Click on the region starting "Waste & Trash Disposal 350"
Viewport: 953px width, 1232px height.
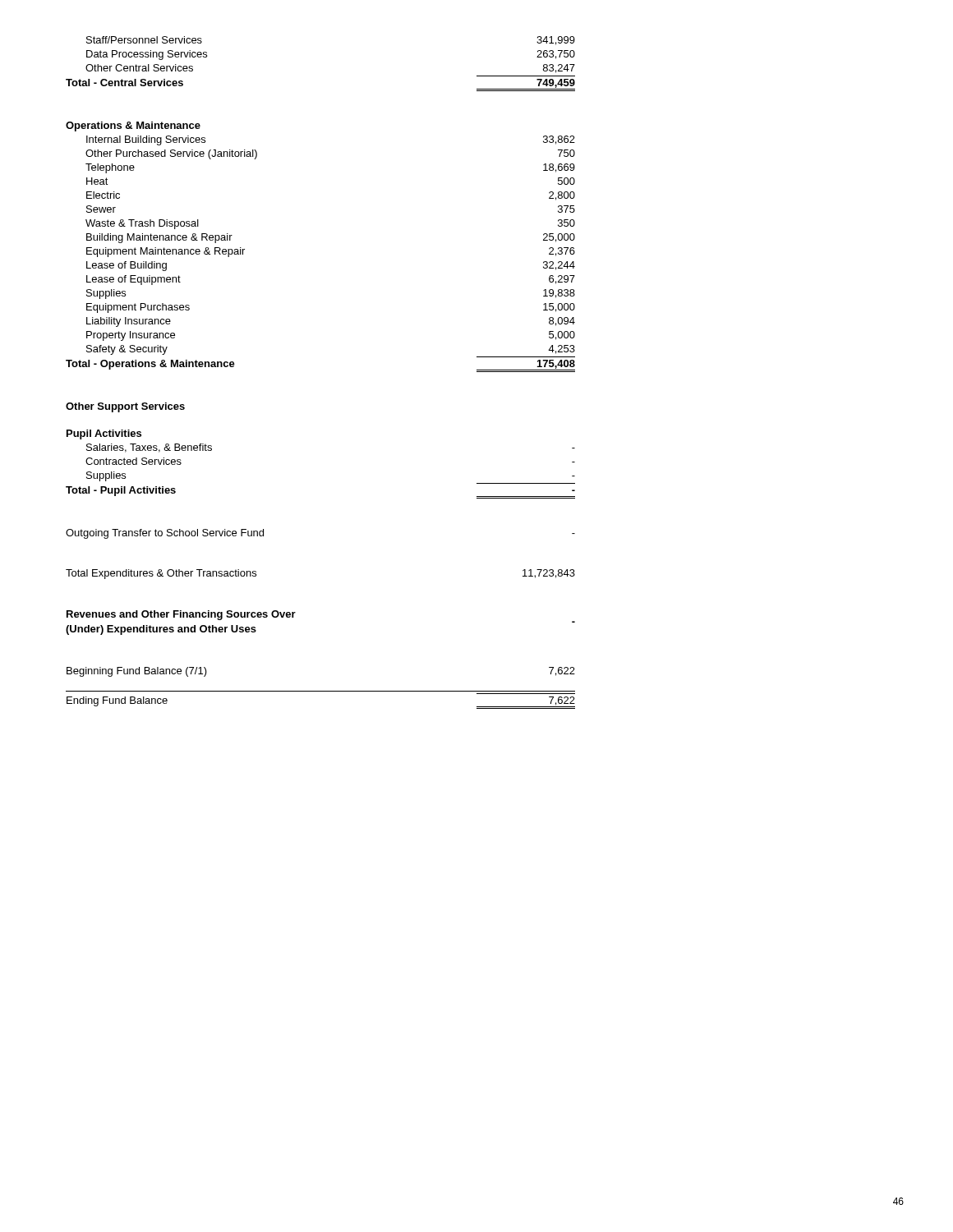click(x=138, y=225)
